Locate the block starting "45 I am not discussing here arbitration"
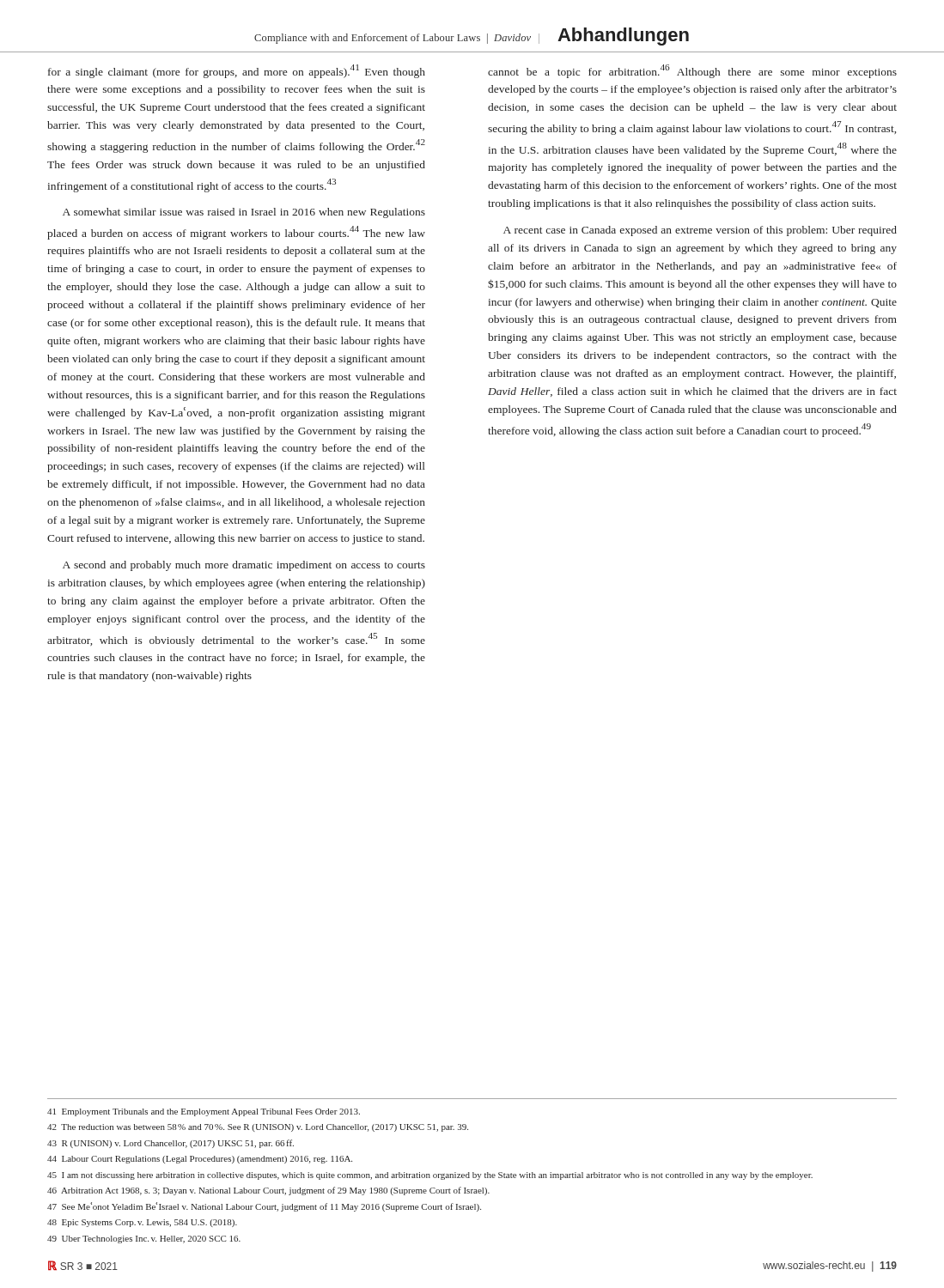Viewport: 944px width, 1288px height. point(430,1174)
